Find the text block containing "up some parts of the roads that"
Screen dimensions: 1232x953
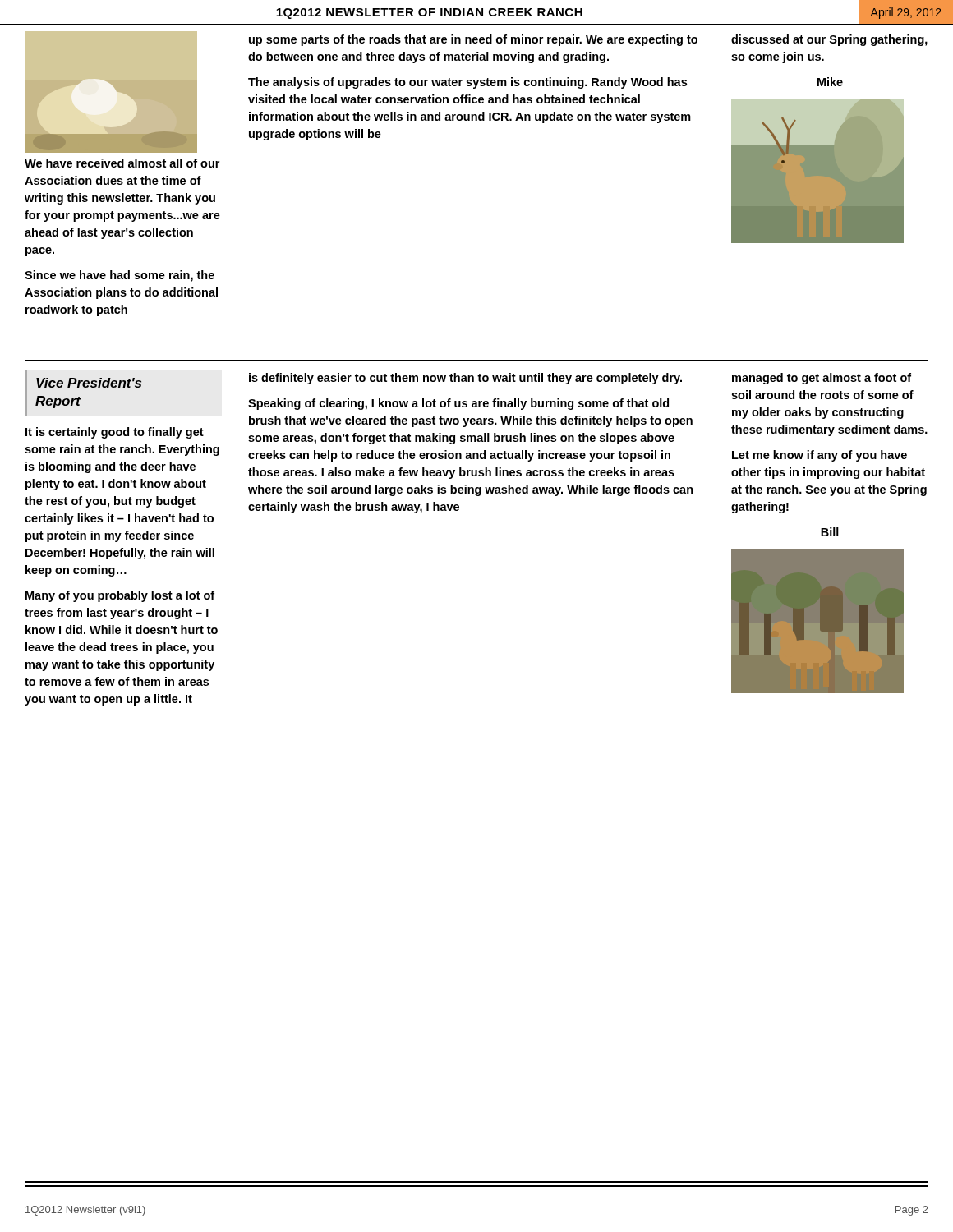[476, 87]
